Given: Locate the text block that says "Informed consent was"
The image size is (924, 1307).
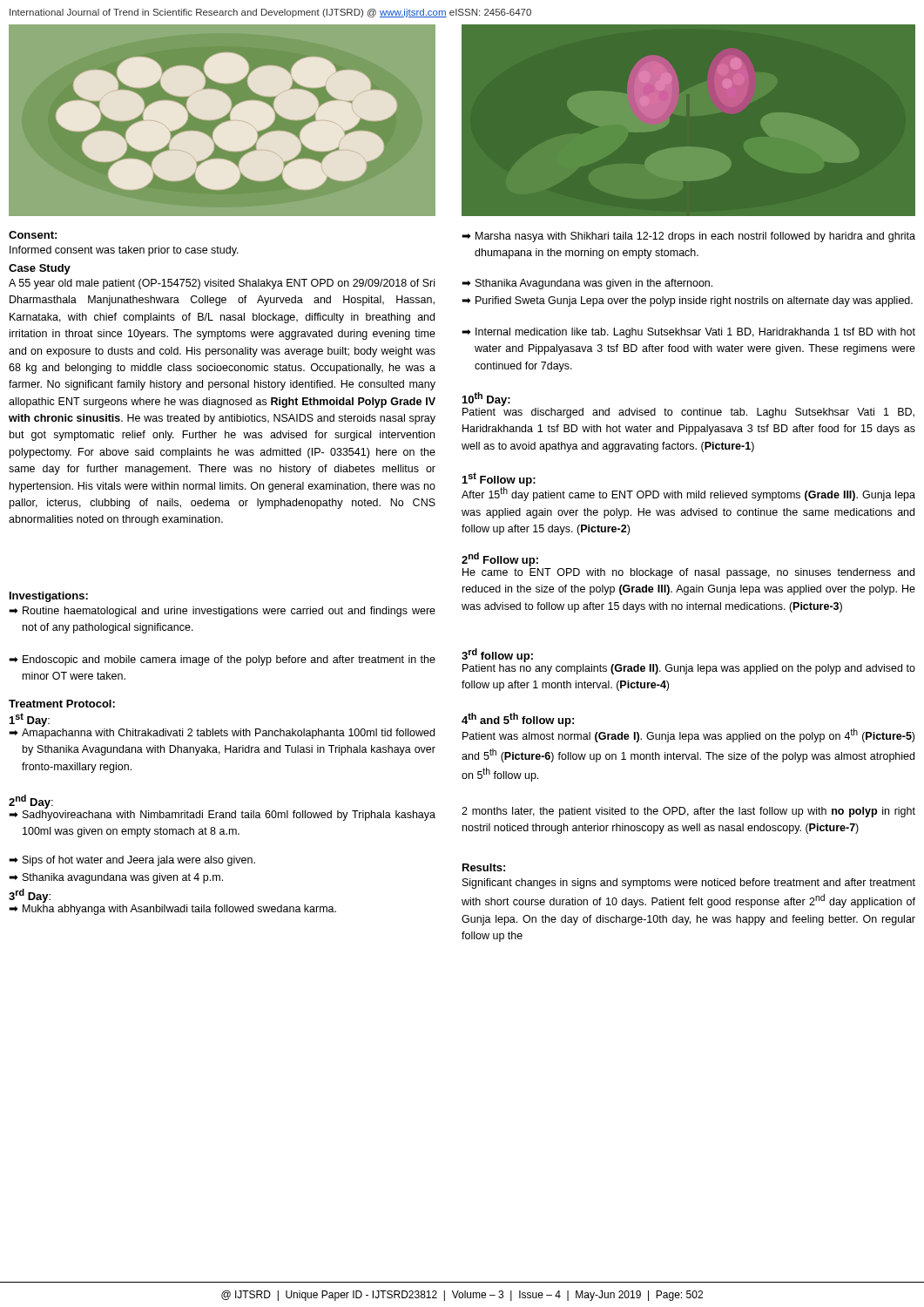Looking at the screenshot, I should (124, 250).
